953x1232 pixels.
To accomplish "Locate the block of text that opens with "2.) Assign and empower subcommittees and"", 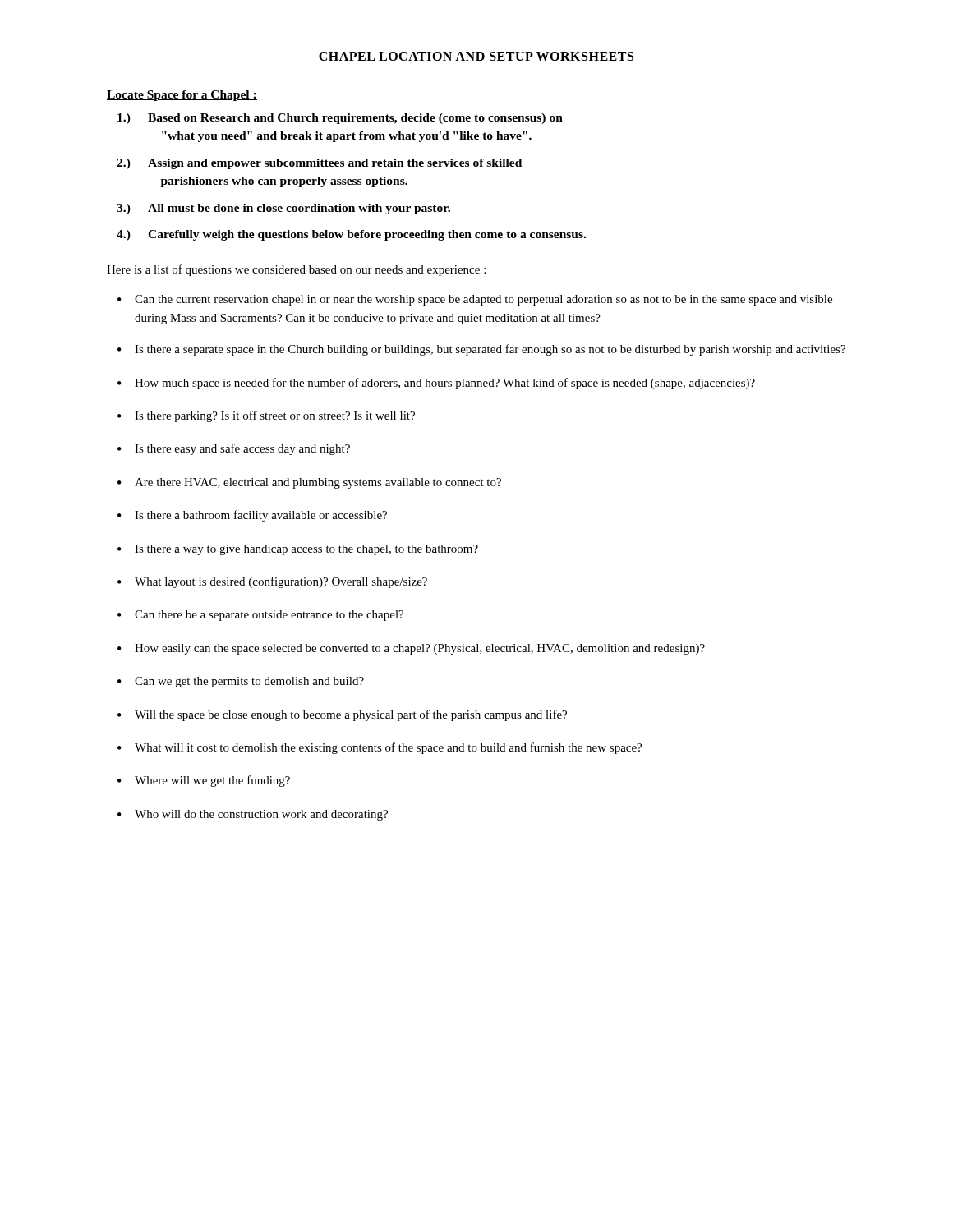I will tap(319, 172).
